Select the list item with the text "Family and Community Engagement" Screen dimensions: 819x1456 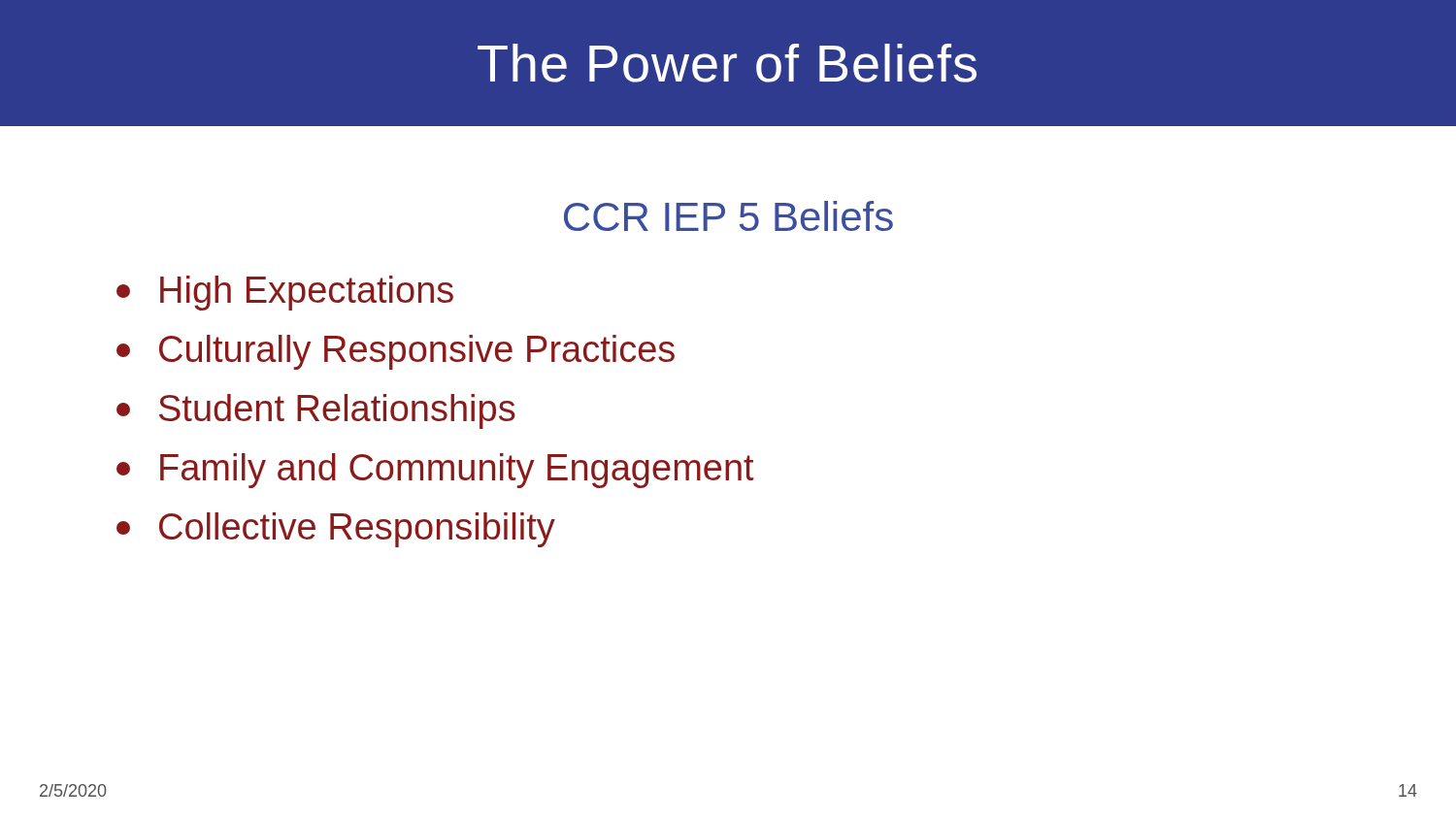(x=435, y=468)
